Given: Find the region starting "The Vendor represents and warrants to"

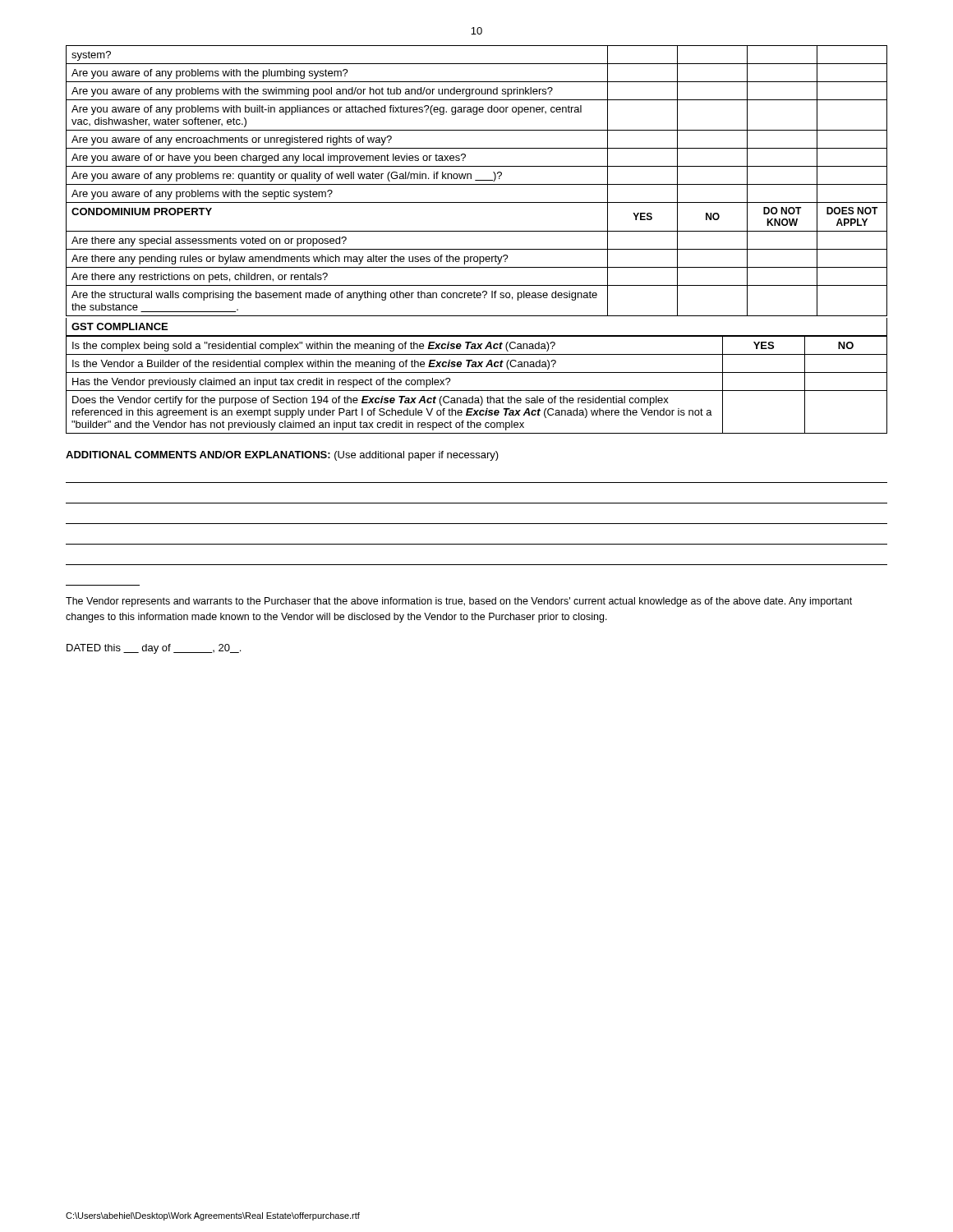Looking at the screenshot, I should pyautogui.click(x=459, y=609).
